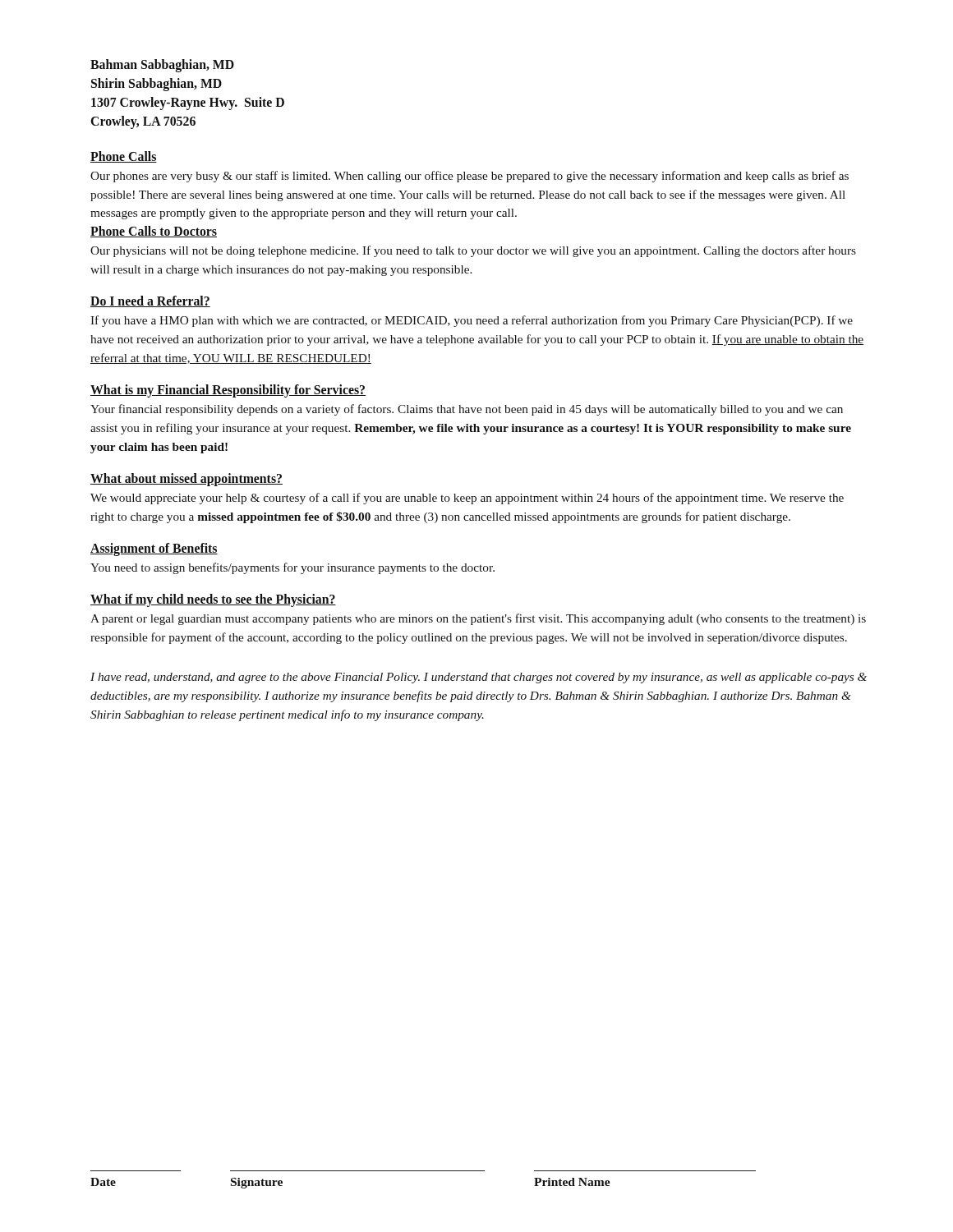Locate the region starting "What about missed appointments?"
This screenshot has width=953, height=1232.
[186, 478]
